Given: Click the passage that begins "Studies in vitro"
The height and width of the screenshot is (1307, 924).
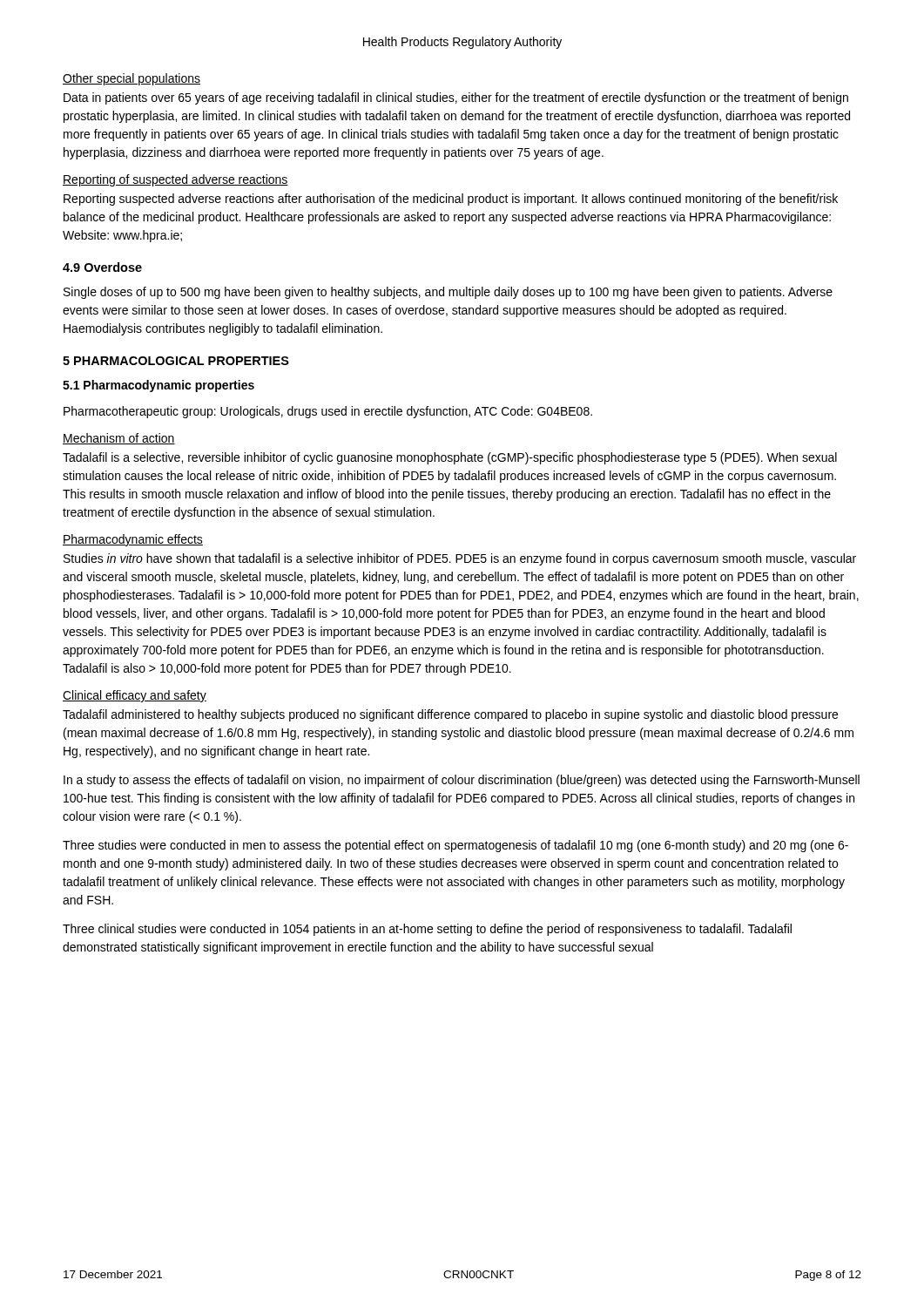Looking at the screenshot, I should [462, 614].
